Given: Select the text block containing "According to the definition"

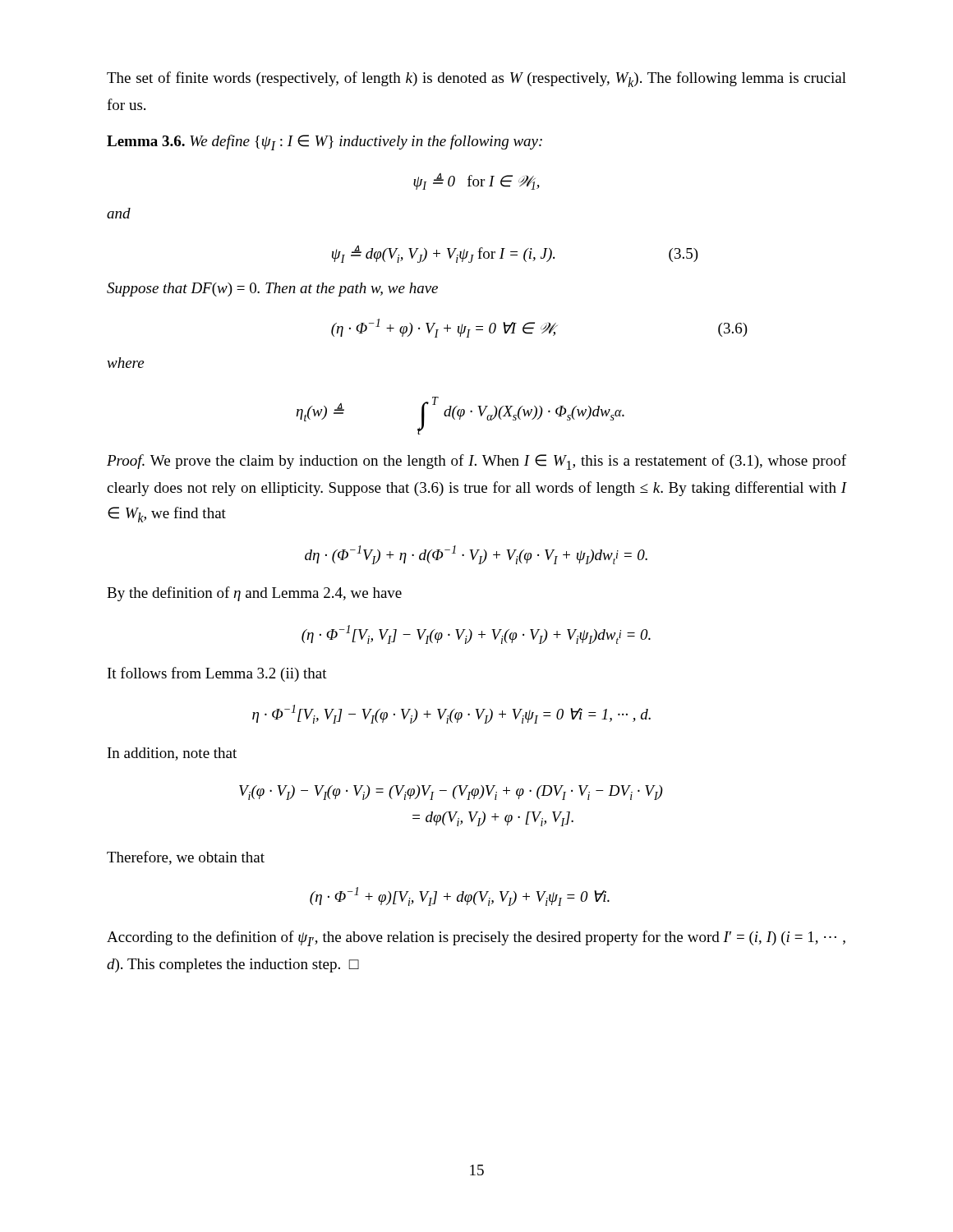Looking at the screenshot, I should click(x=476, y=951).
